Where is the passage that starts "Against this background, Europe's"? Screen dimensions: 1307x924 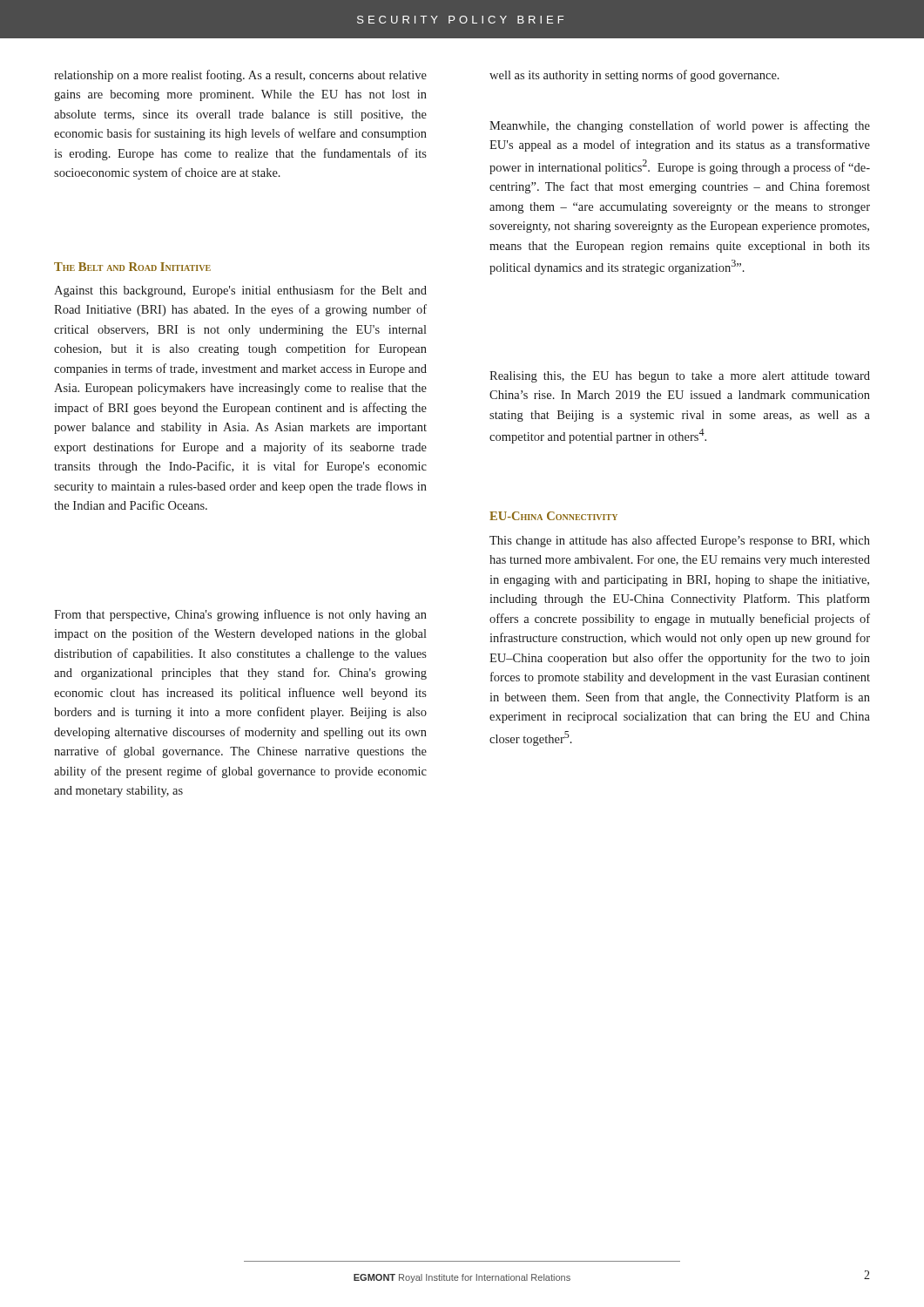tap(240, 398)
